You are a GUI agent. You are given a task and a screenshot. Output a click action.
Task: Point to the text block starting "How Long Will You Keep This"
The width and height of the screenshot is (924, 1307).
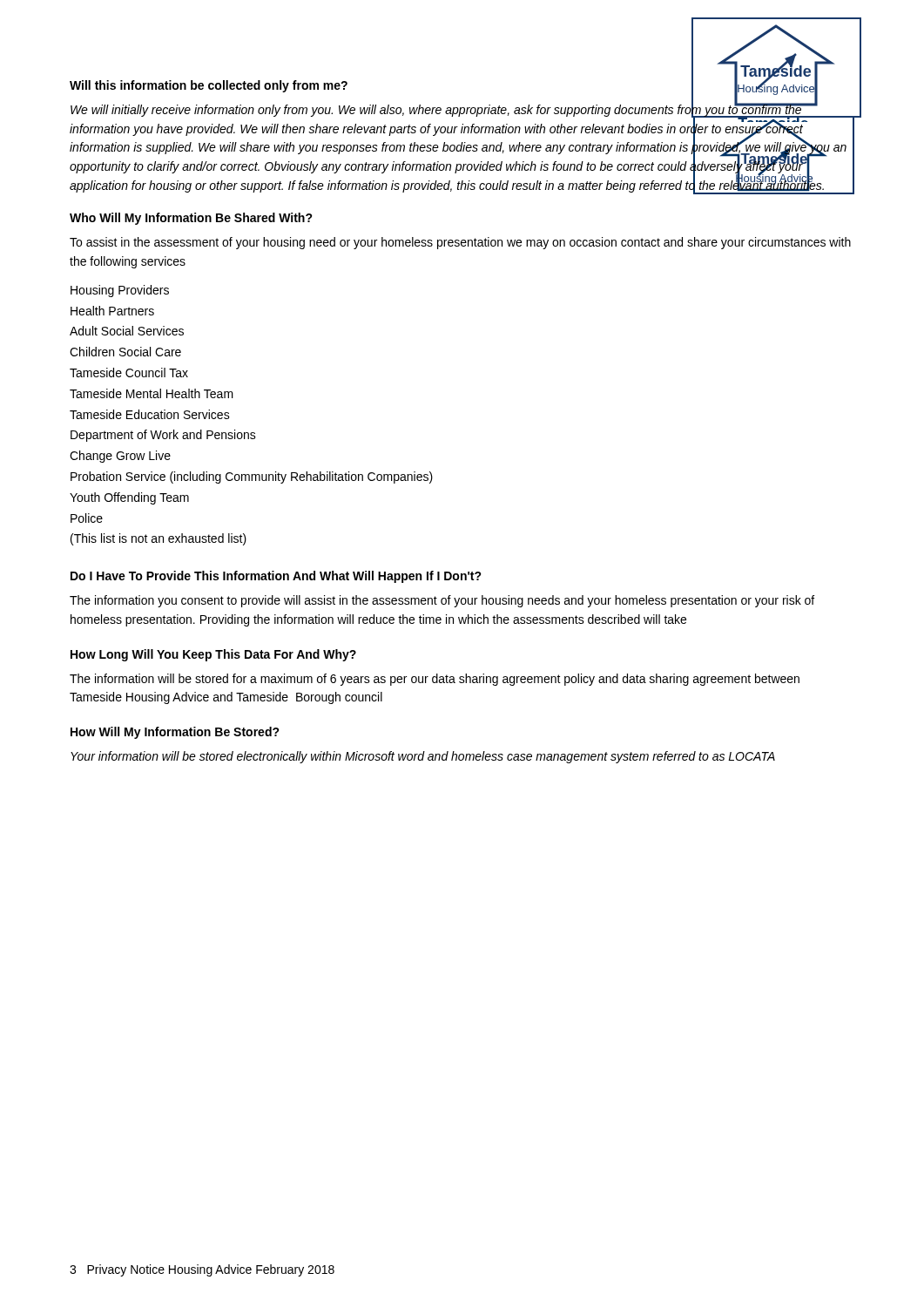pos(213,654)
